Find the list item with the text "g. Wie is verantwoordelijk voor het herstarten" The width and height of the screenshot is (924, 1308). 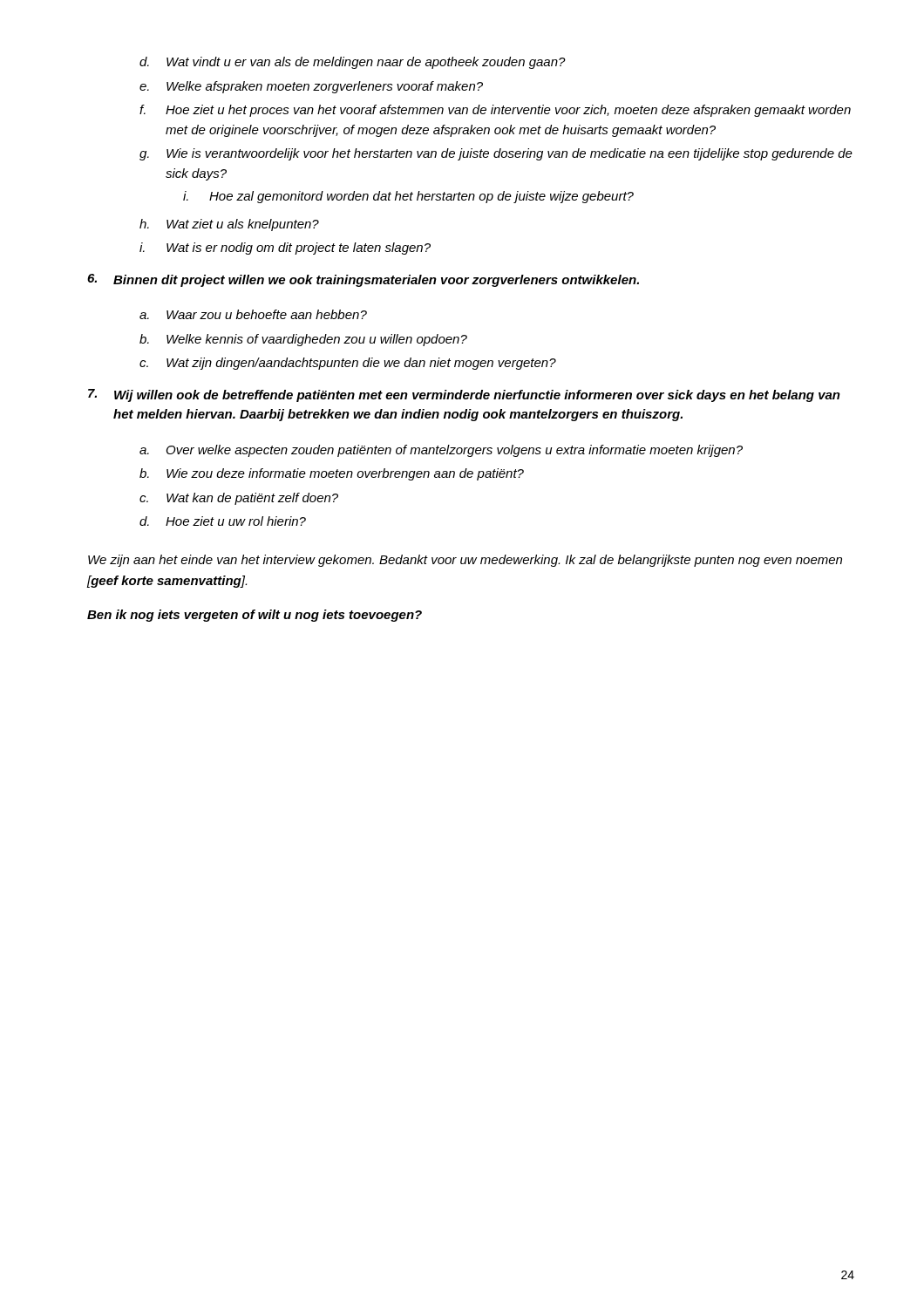tap(496, 154)
